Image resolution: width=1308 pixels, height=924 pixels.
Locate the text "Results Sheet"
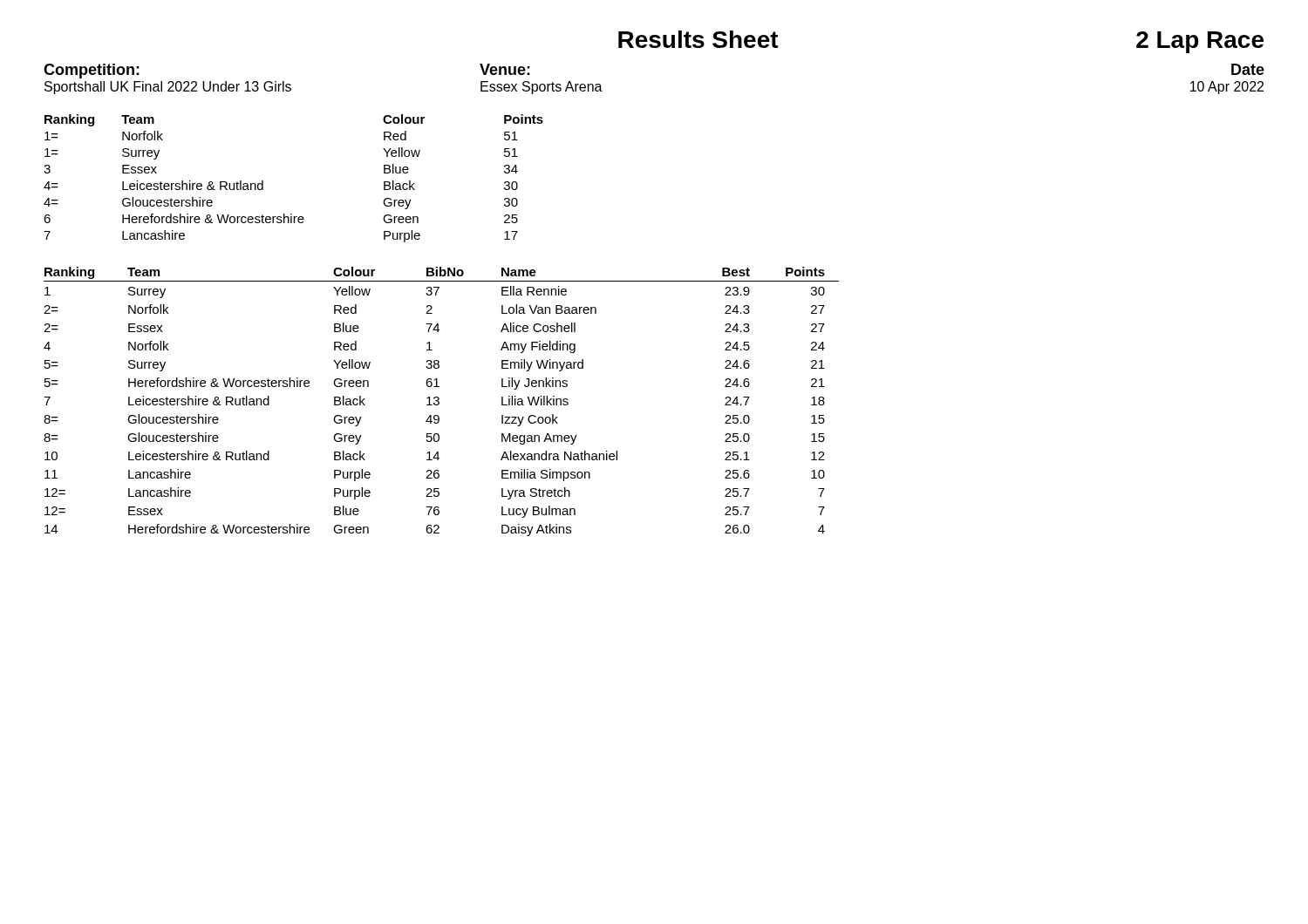coord(698,40)
